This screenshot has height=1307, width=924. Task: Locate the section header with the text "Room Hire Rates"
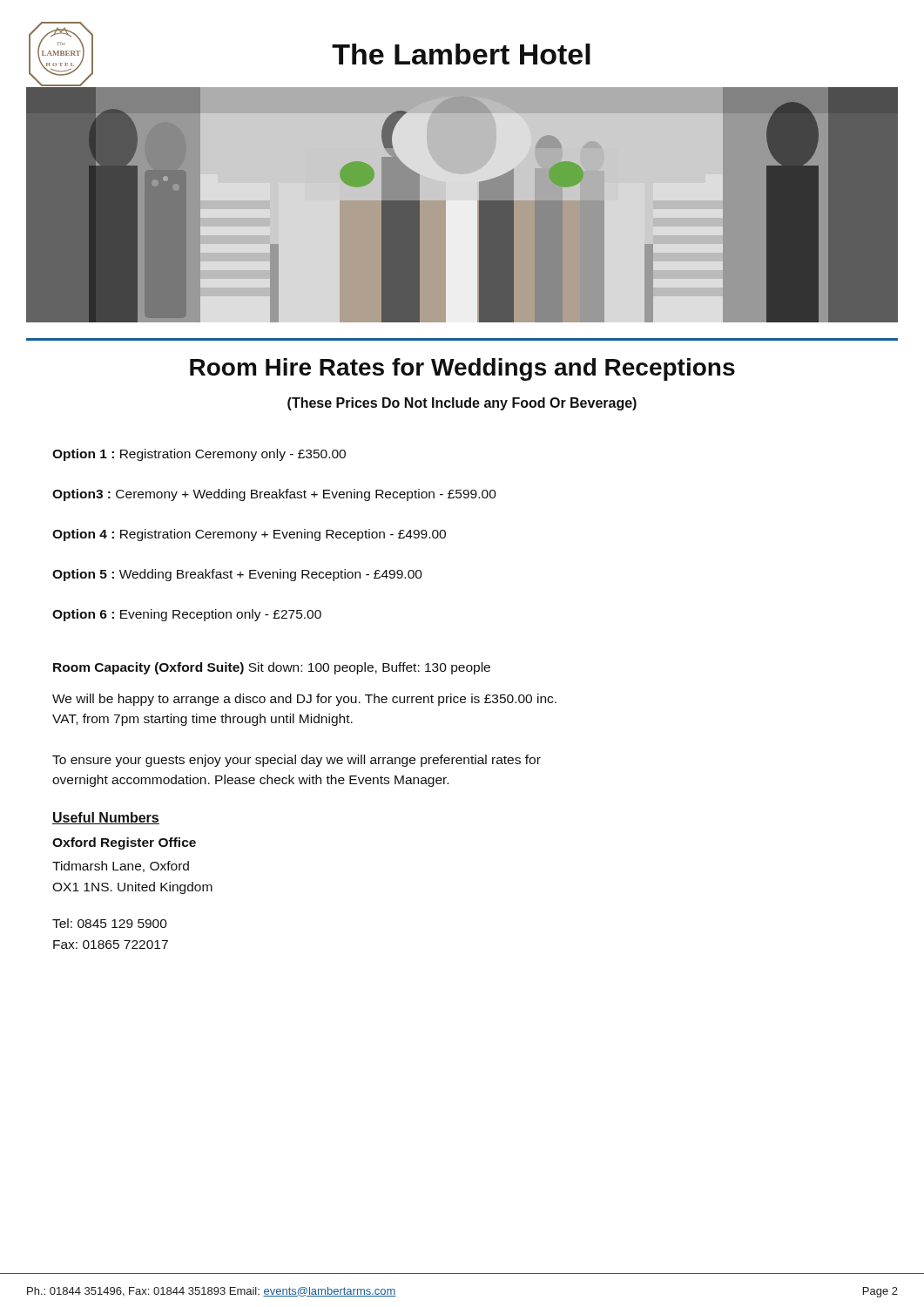[462, 367]
